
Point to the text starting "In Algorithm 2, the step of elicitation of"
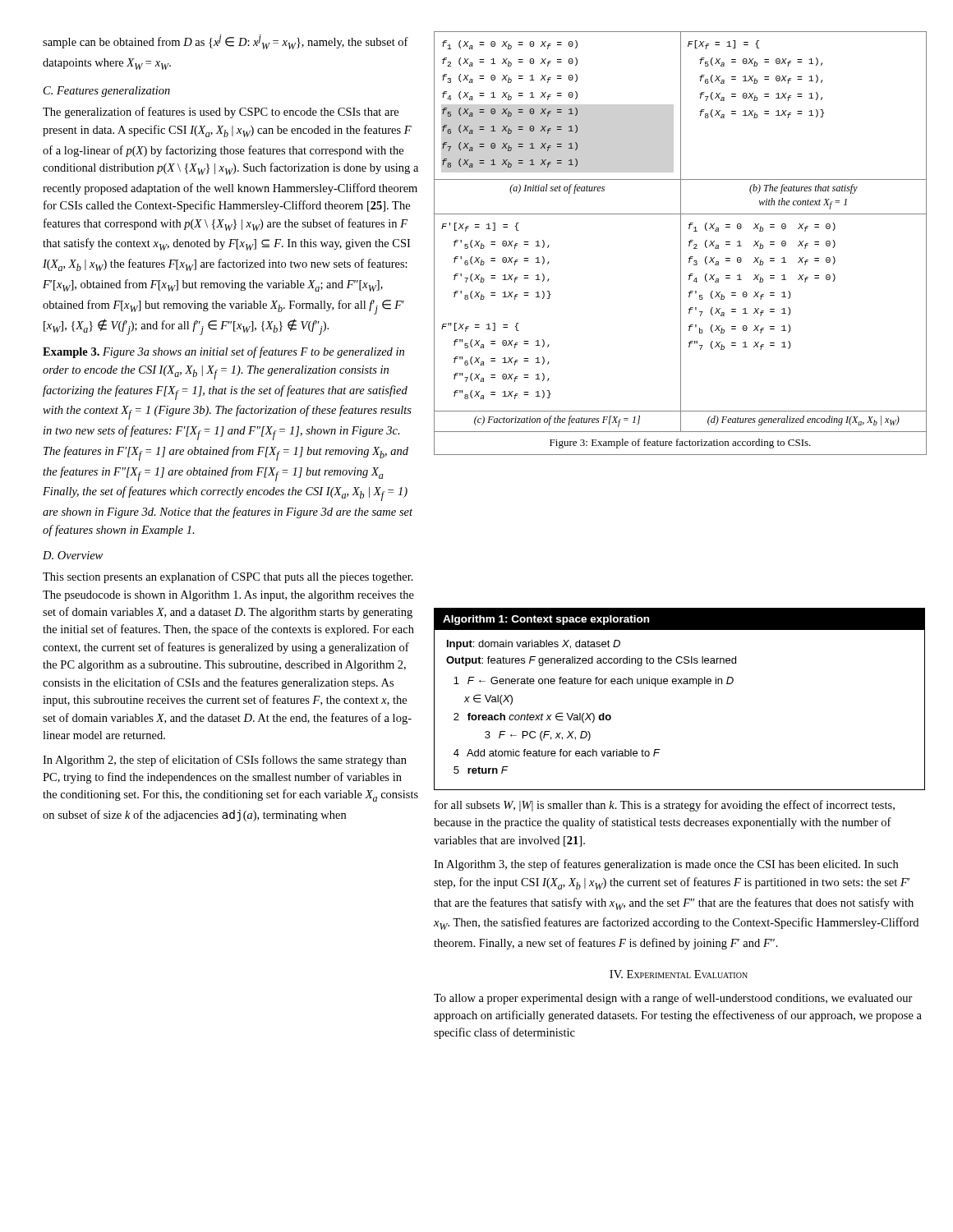pos(230,787)
